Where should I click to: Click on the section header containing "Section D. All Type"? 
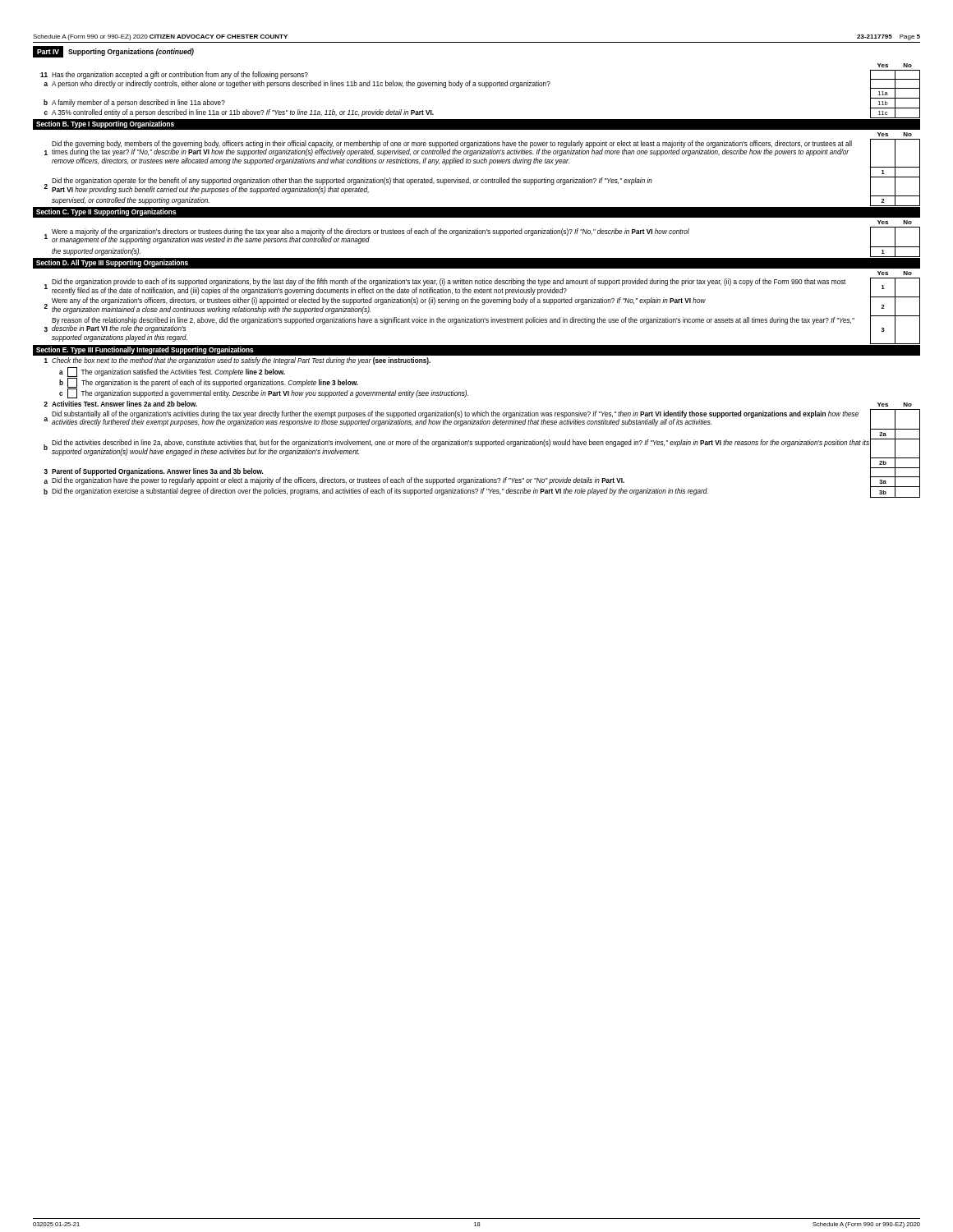[x=112, y=263]
